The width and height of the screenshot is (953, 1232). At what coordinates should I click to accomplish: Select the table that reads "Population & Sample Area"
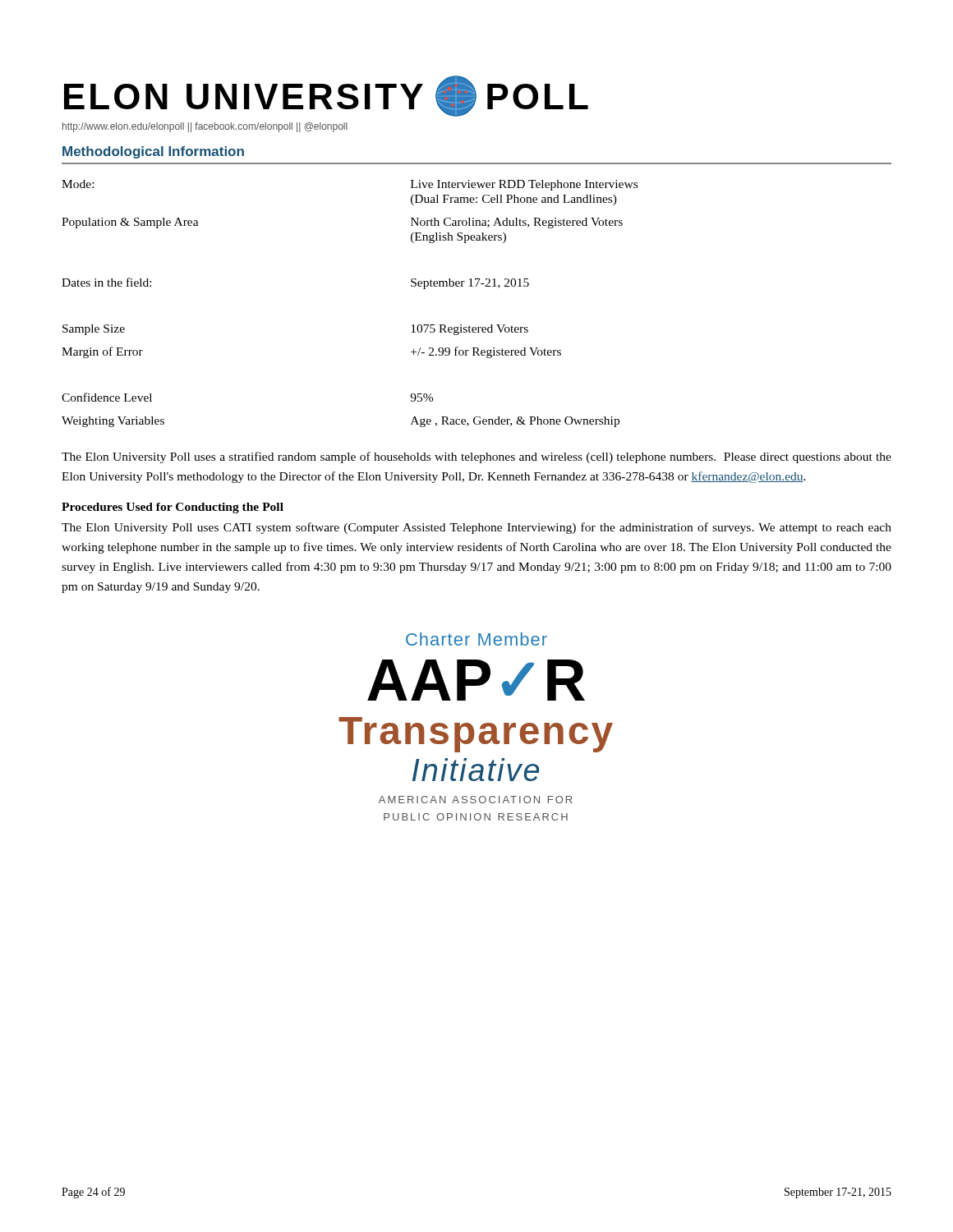click(476, 302)
